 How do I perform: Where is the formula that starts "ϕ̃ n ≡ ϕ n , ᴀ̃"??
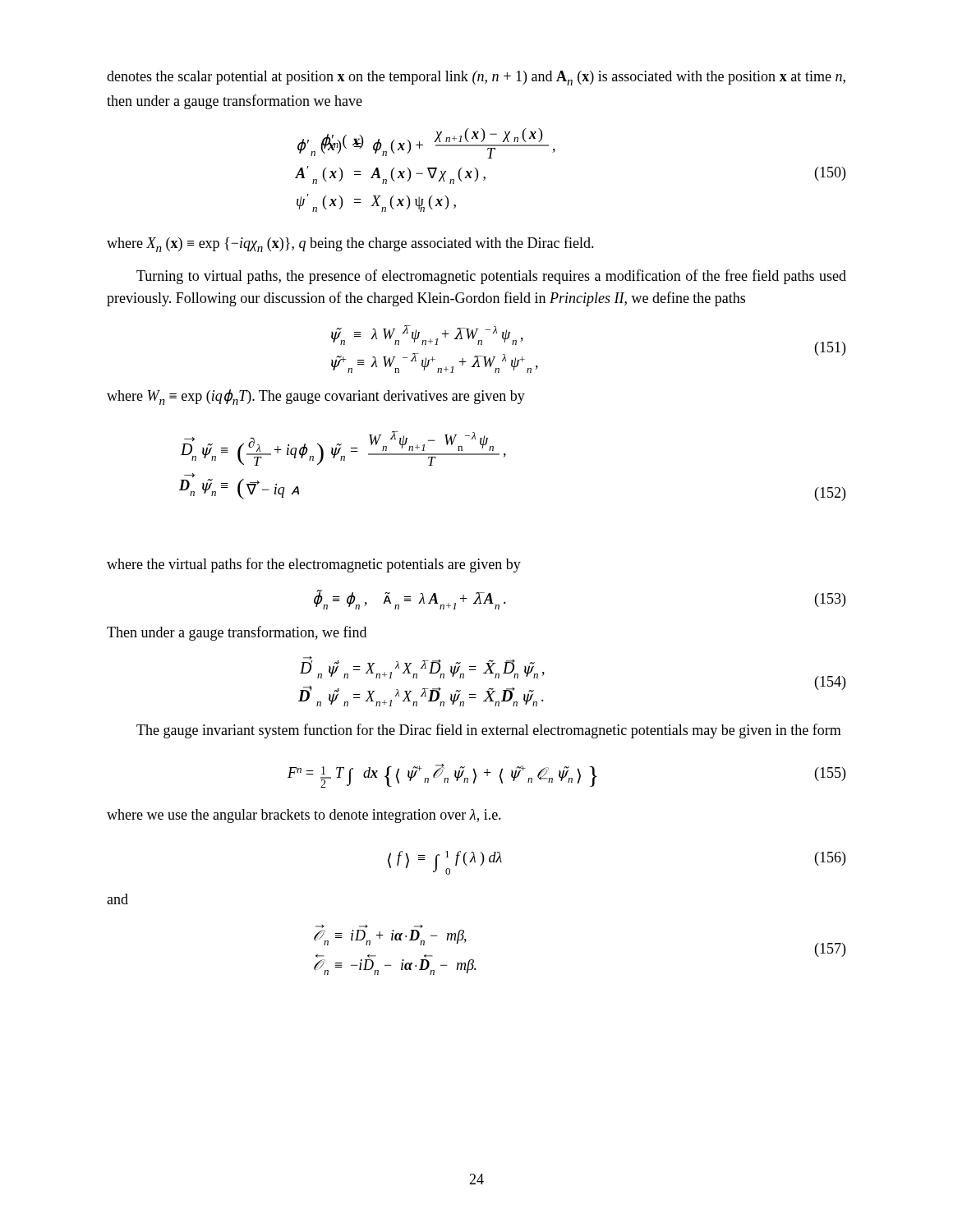(421, 599)
